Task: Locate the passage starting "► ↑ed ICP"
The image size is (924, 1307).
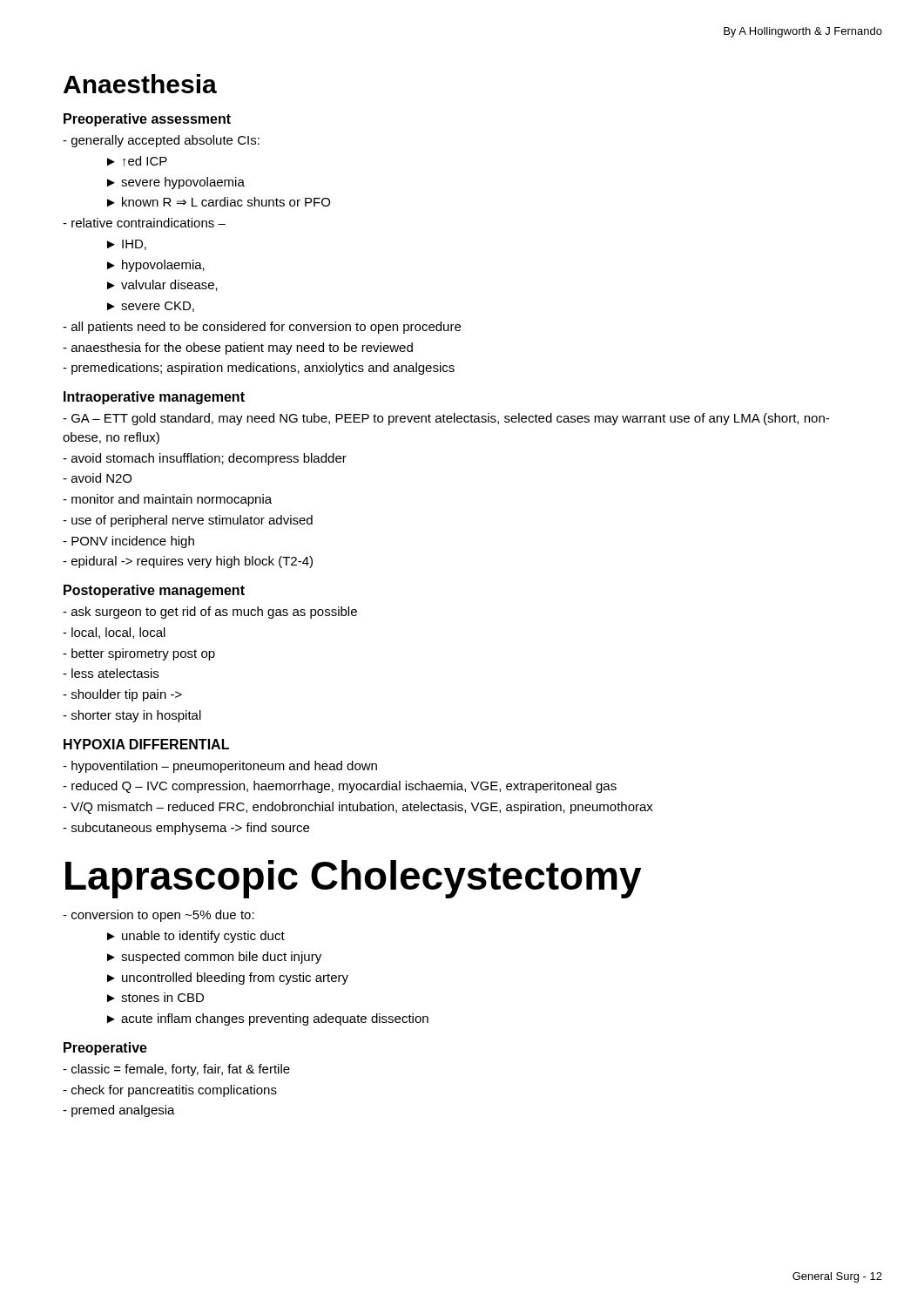Action: click(x=136, y=161)
